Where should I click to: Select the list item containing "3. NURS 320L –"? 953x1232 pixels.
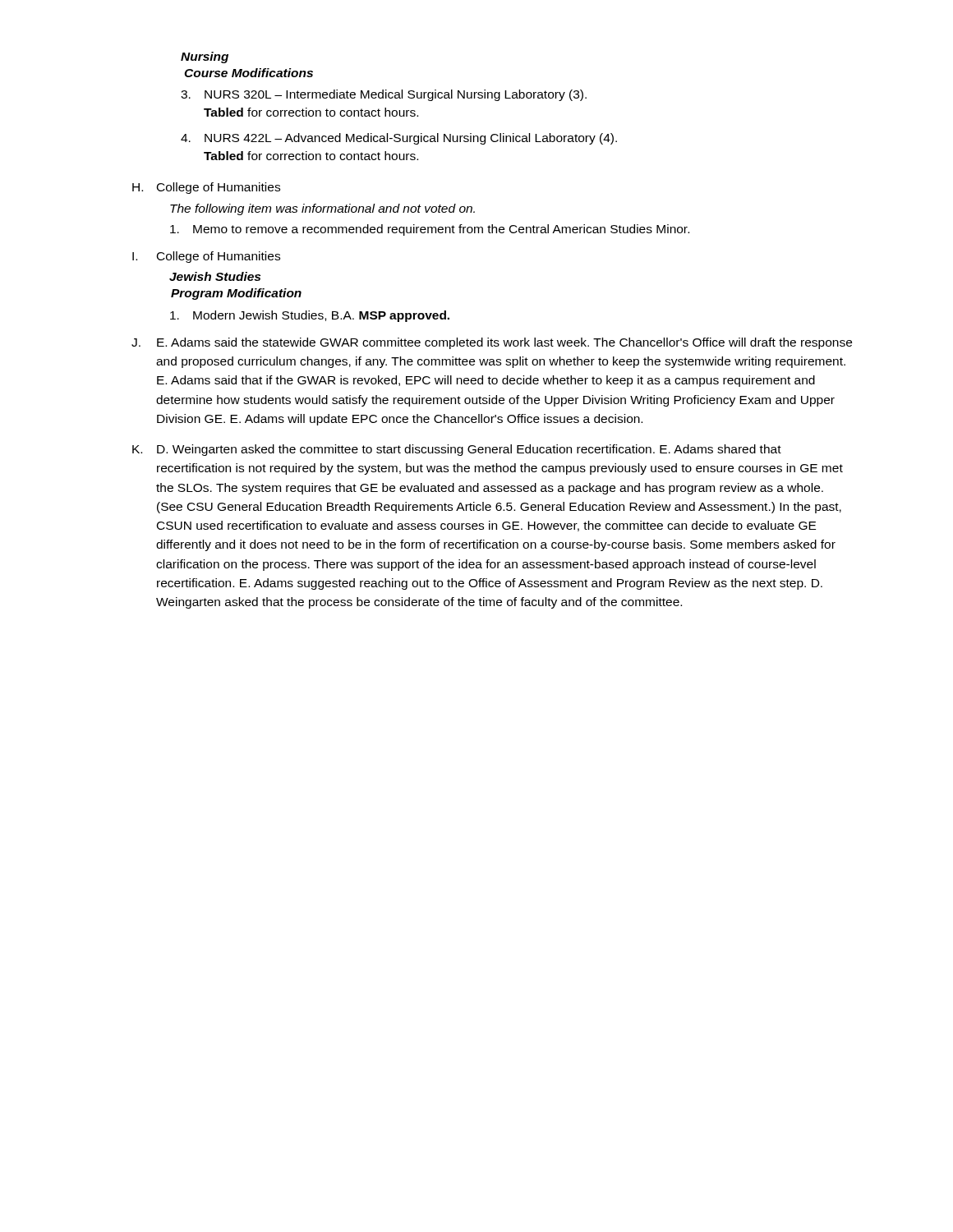coord(518,104)
